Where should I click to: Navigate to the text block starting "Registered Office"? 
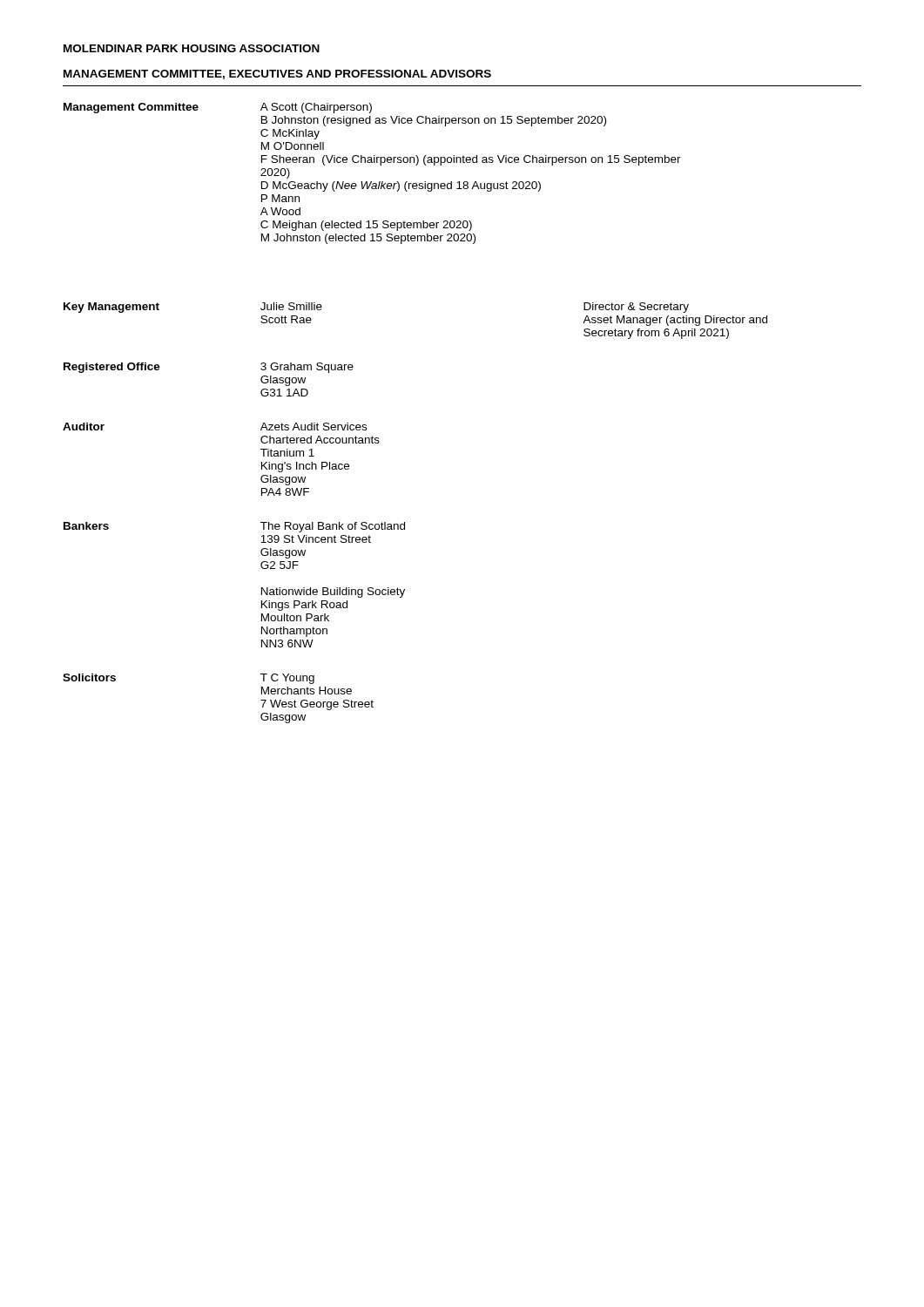click(x=111, y=366)
